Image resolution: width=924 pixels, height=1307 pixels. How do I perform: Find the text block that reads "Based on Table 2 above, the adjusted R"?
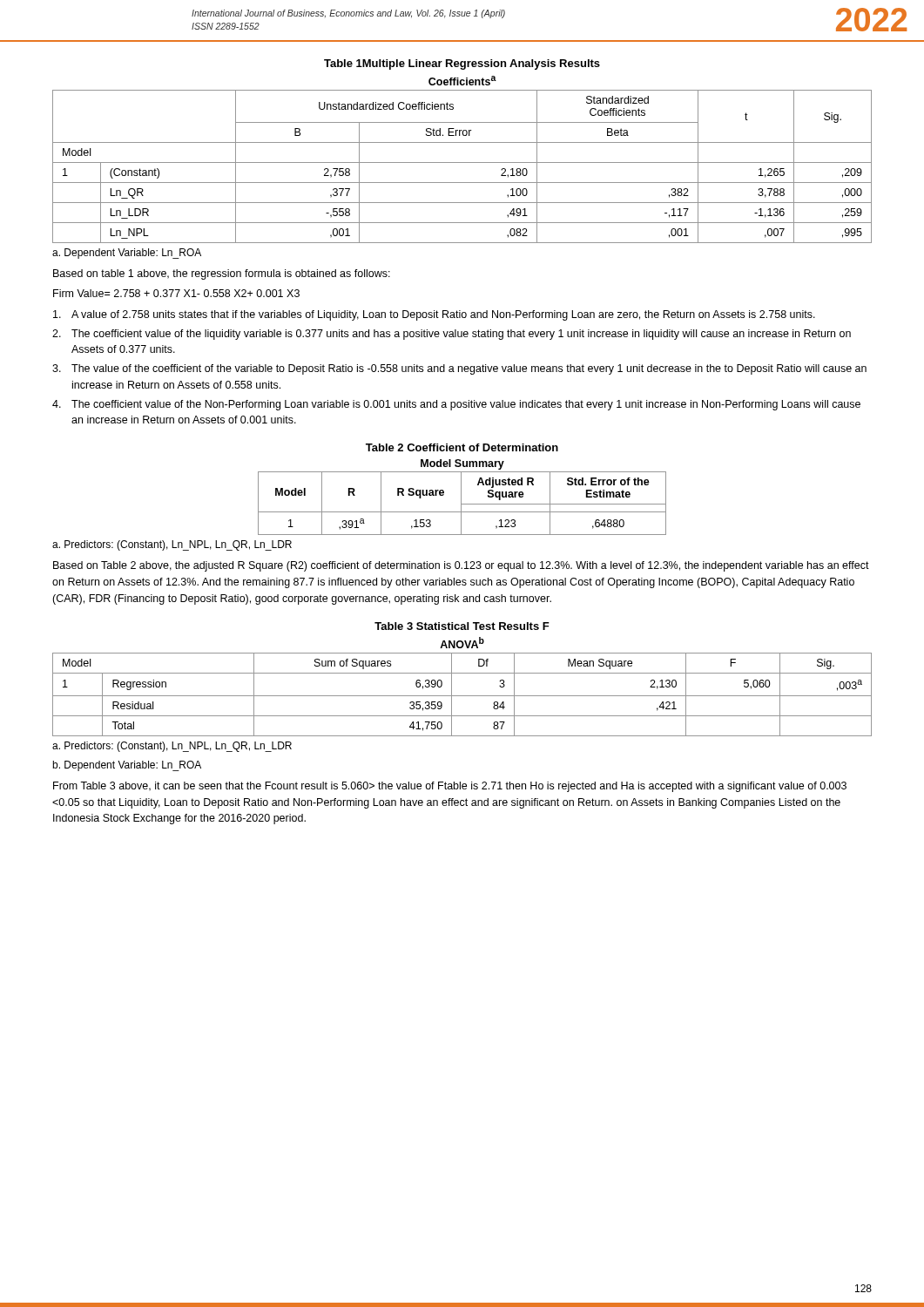(460, 582)
